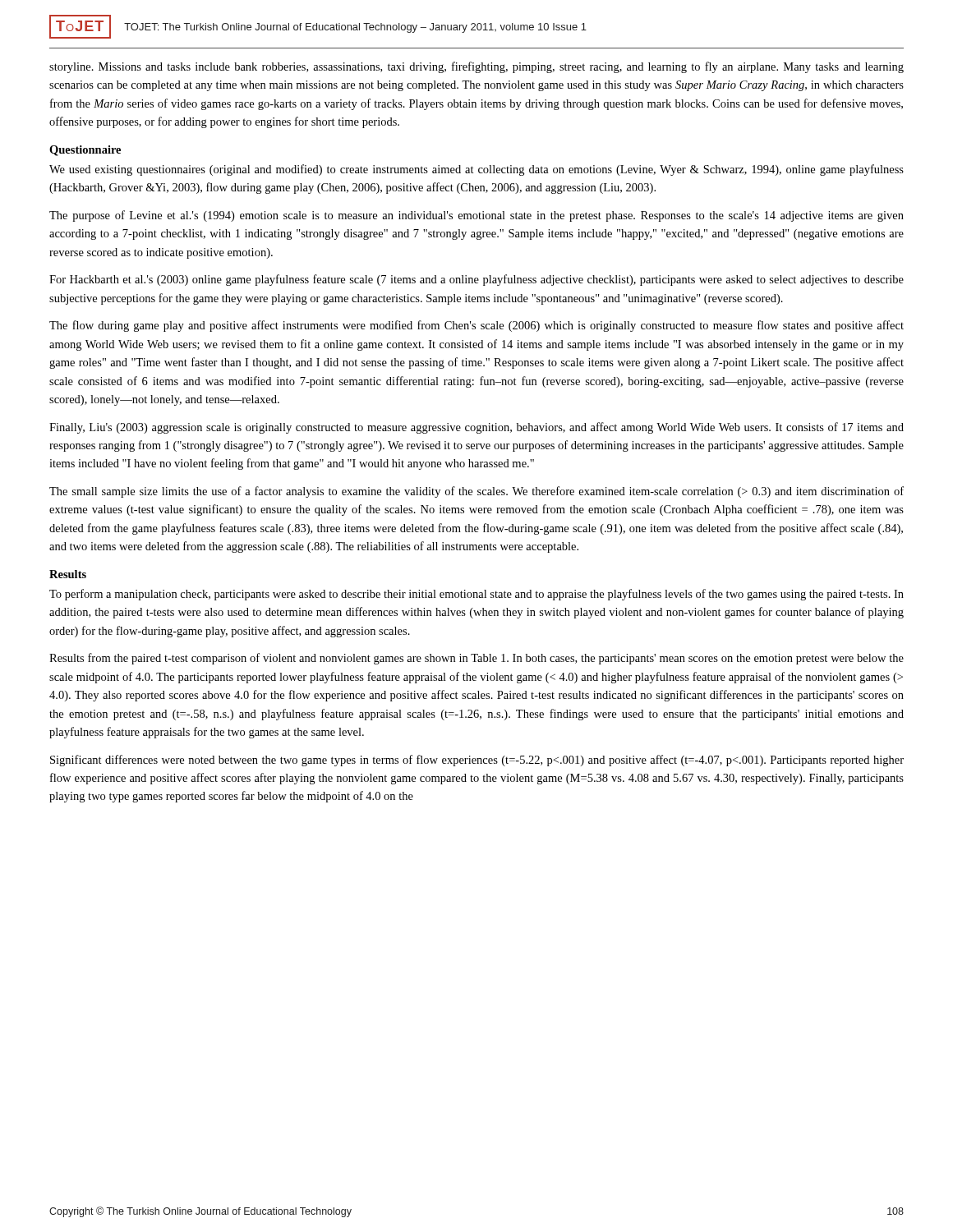Screen dimensions: 1232x953
Task: Click on the element starting "Significant differences were"
Action: [476, 778]
